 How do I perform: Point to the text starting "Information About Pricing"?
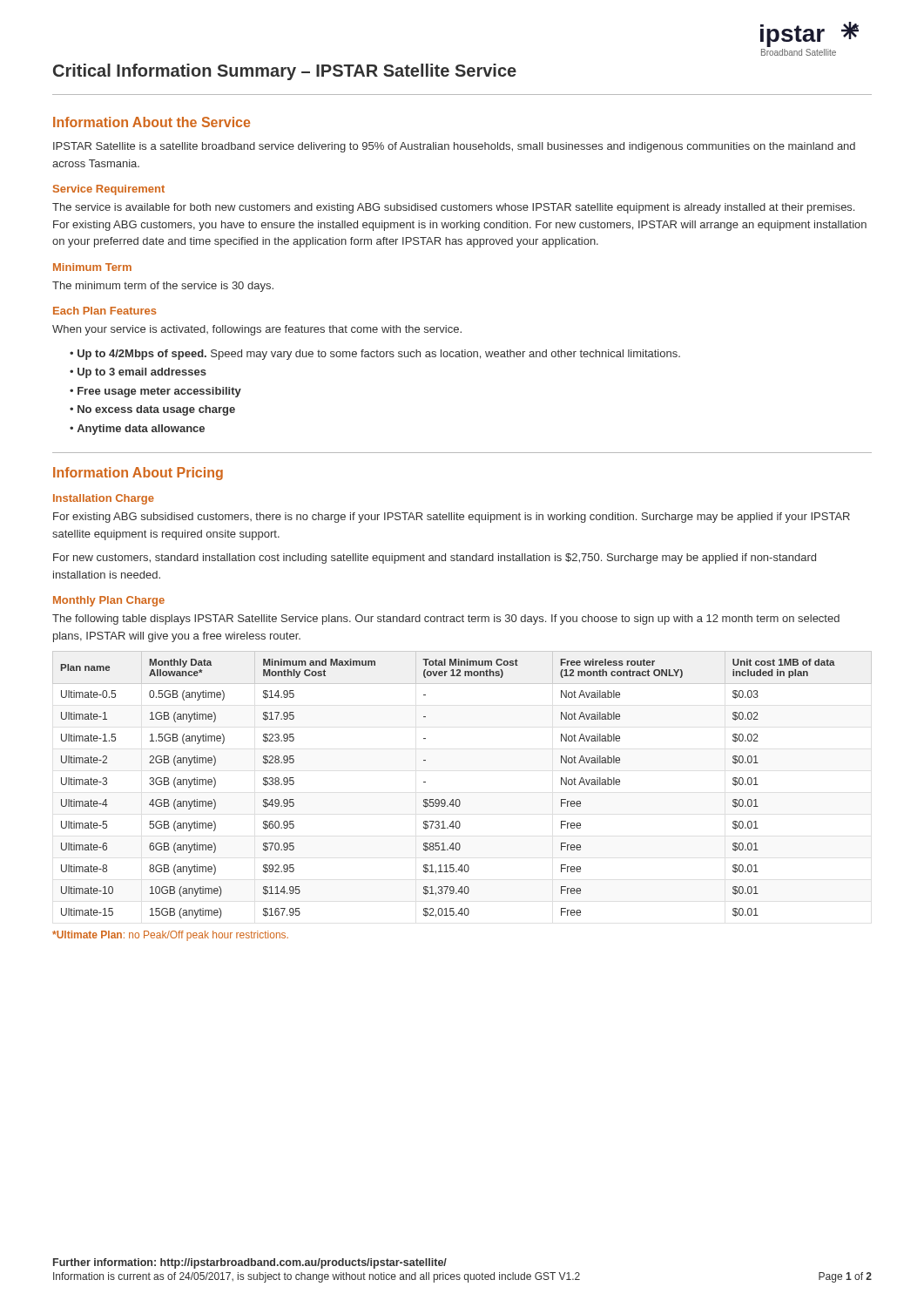pos(138,474)
